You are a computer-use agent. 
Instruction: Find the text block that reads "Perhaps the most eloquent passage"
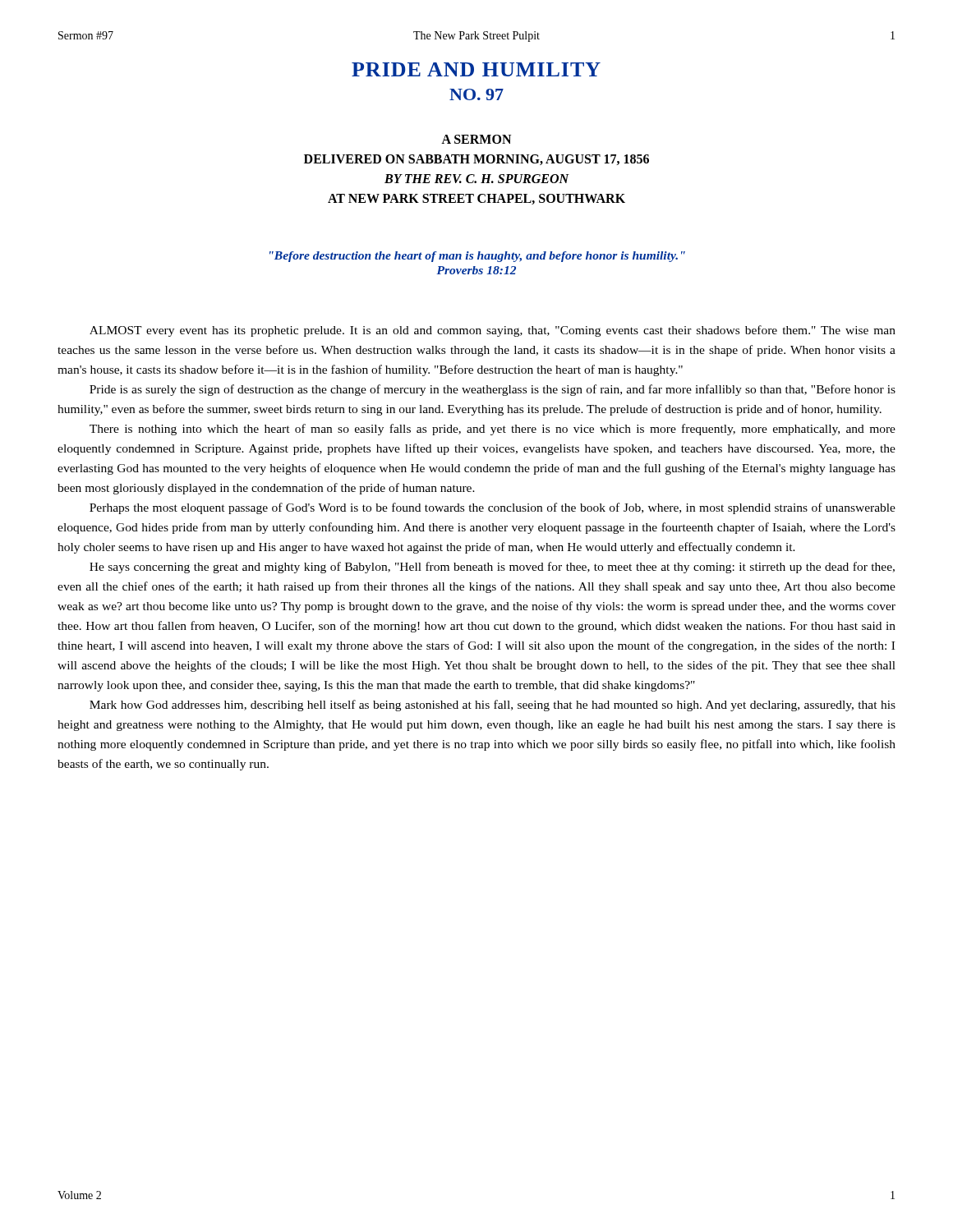coord(476,527)
